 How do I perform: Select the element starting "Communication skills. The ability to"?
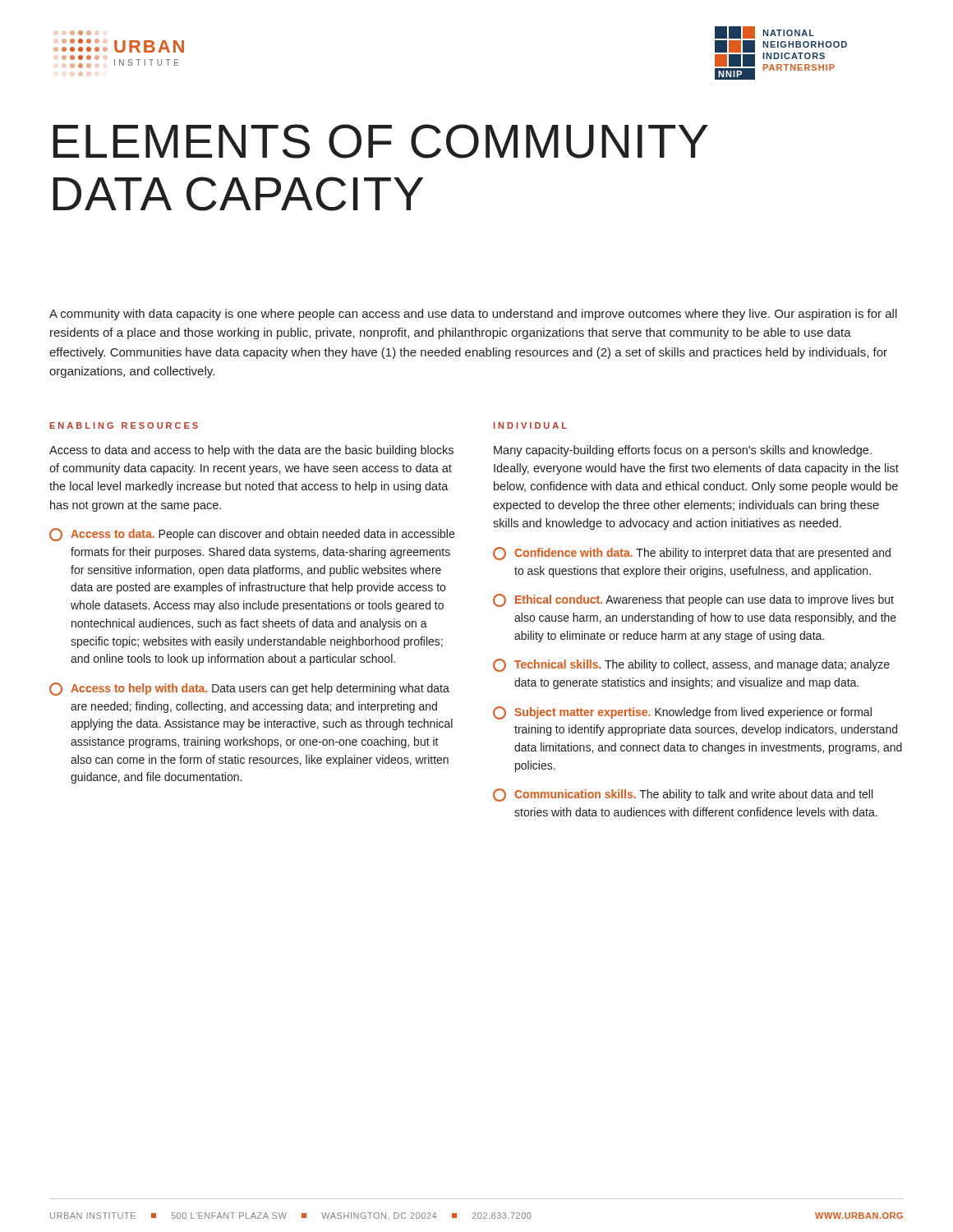point(698,804)
